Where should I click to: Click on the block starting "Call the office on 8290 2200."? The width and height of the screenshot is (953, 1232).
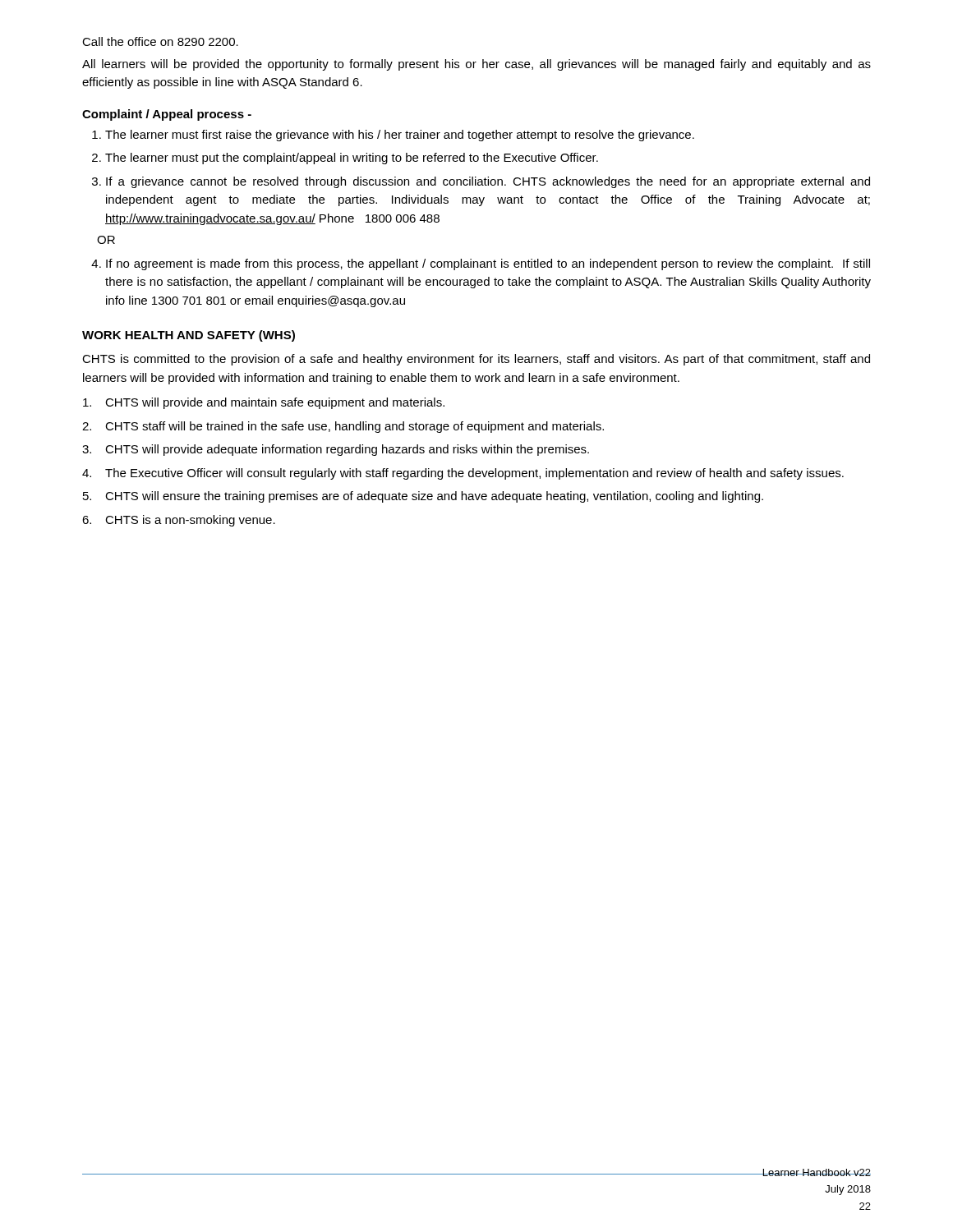coord(476,62)
